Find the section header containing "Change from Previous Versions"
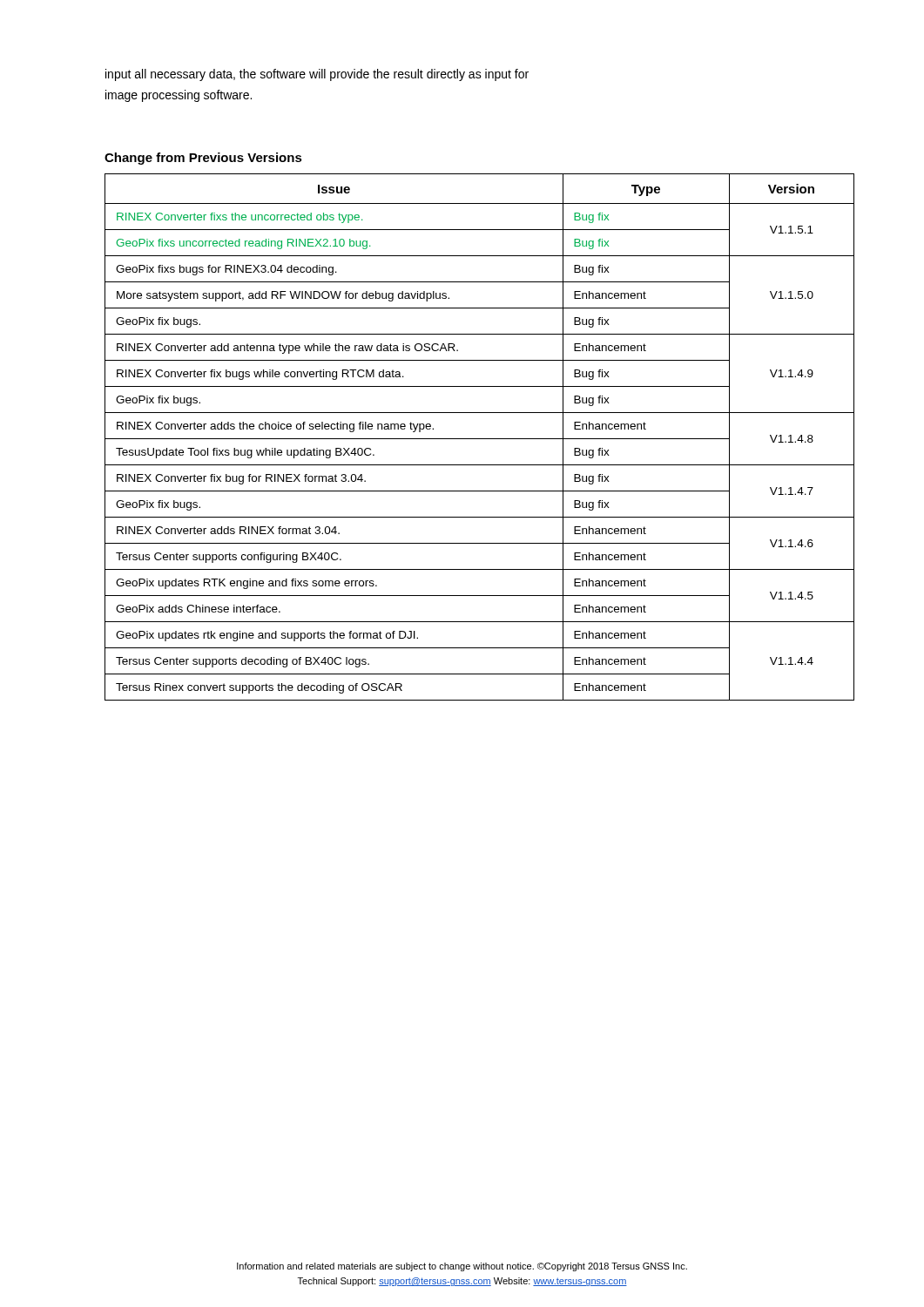Viewport: 924px width, 1307px height. pos(203,157)
